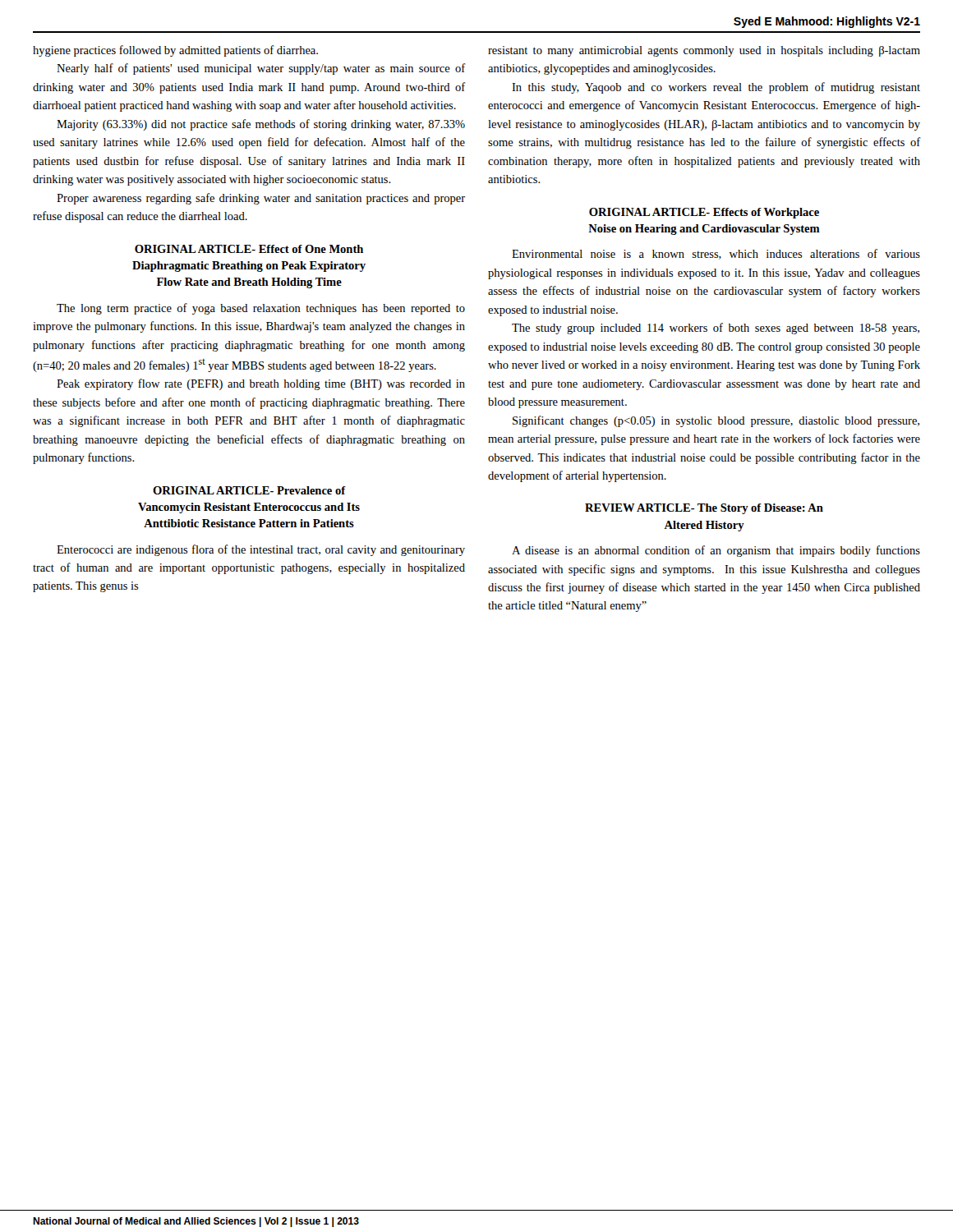The image size is (953, 1232).
Task: Click on the passage starting "The long term practice of"
Action: 249,383
